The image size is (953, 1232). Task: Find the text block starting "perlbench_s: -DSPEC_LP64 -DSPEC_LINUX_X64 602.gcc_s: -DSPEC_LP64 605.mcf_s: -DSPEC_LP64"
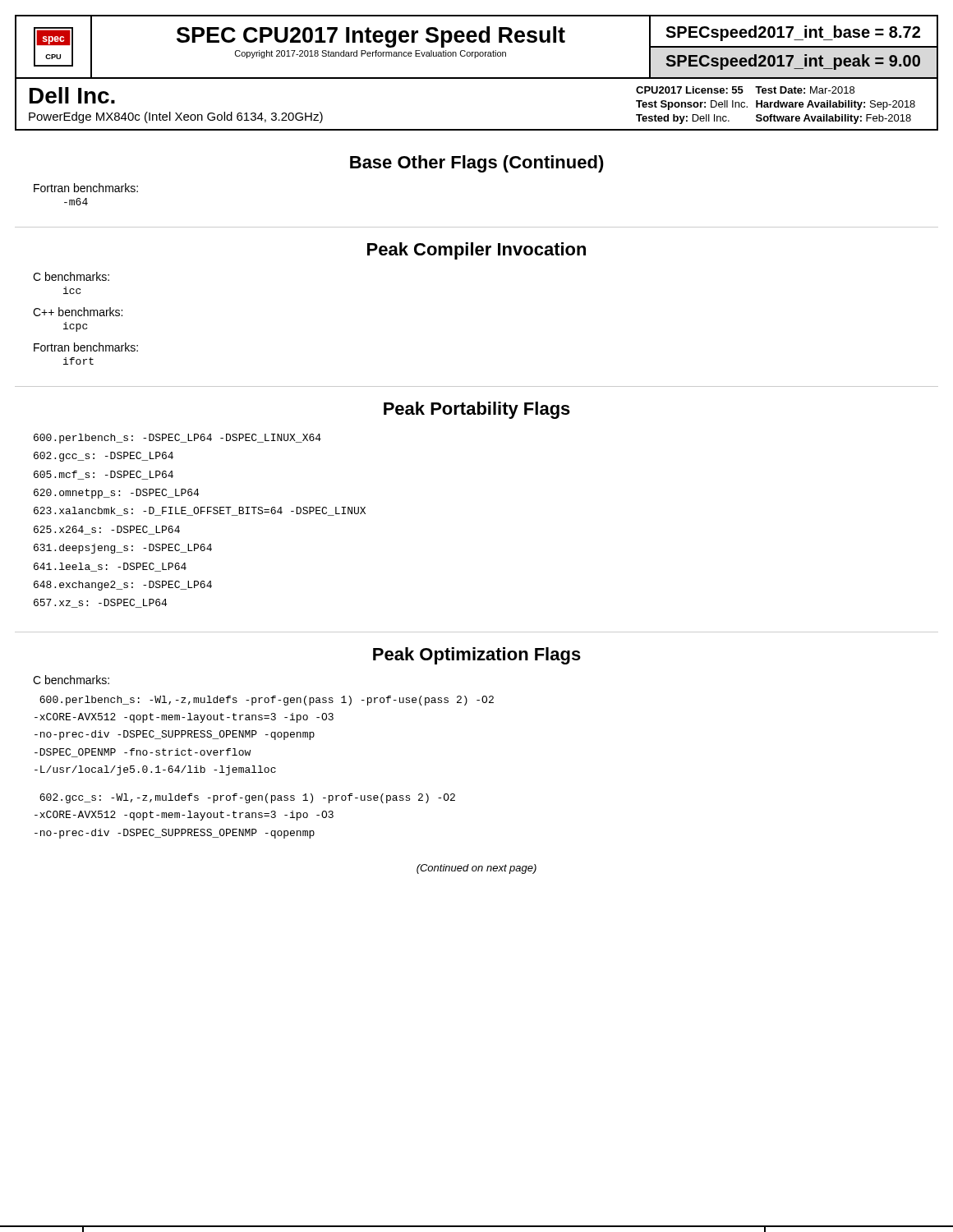200,521
